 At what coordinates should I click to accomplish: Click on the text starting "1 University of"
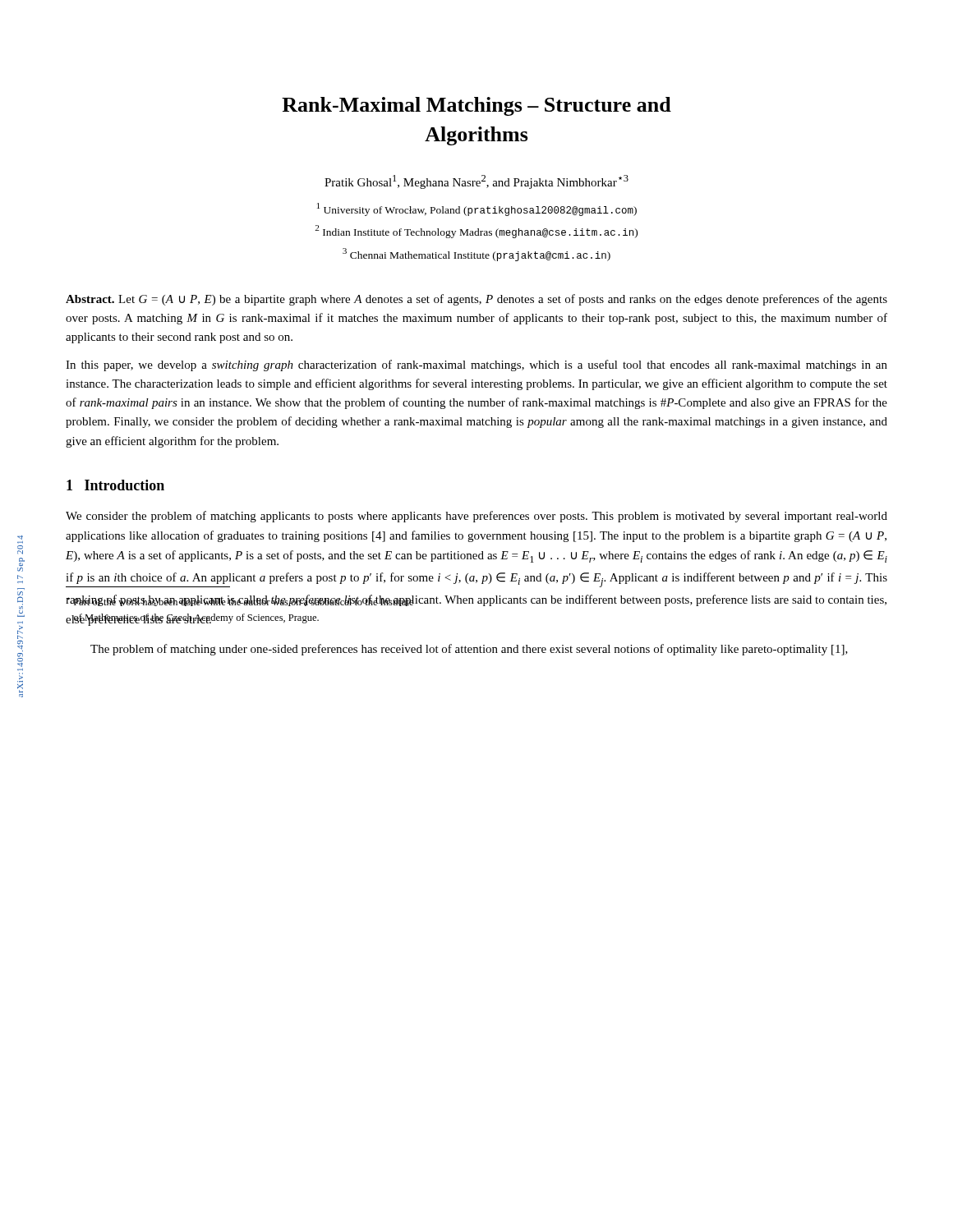[x=476, y=231]
